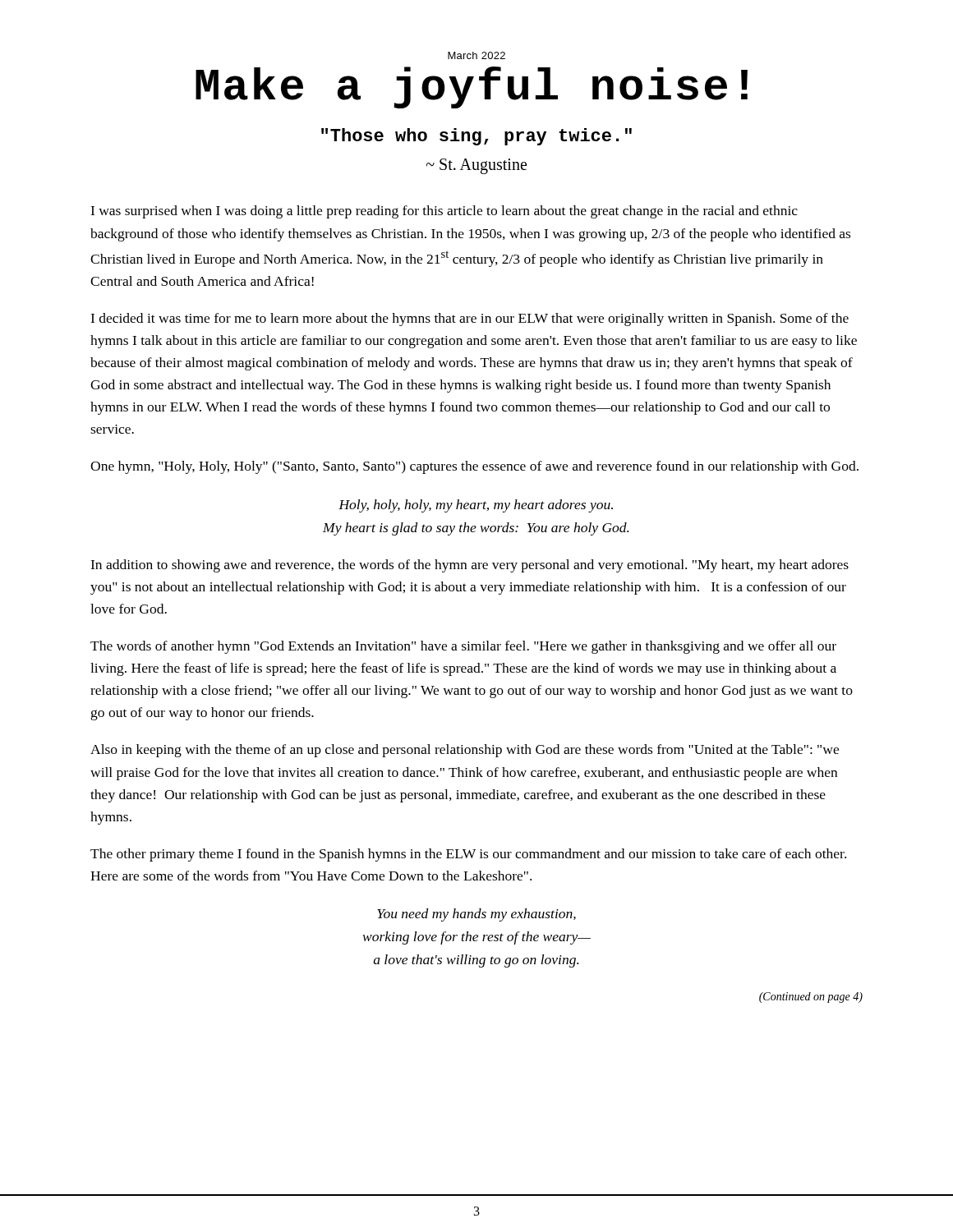The width and height of the screenshot is (953, 1232).
Task: Find the text block that reads "The words of"
Action: [471, 679]
